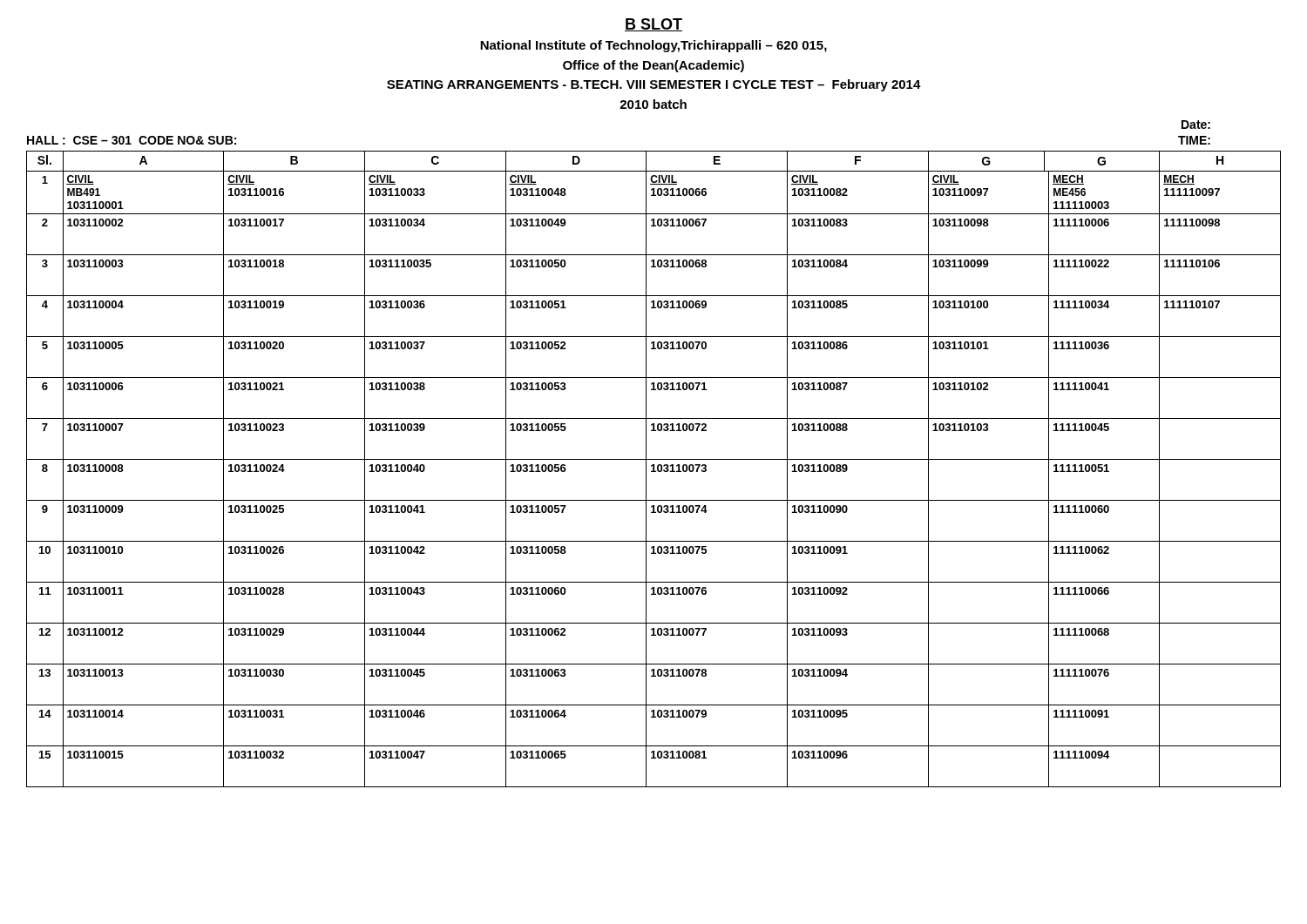Image resolution: width=1307 pixels, height=924 pixels.
Task: Point to the block beginning "HALL : CSE –"
Action: point(132,140)
